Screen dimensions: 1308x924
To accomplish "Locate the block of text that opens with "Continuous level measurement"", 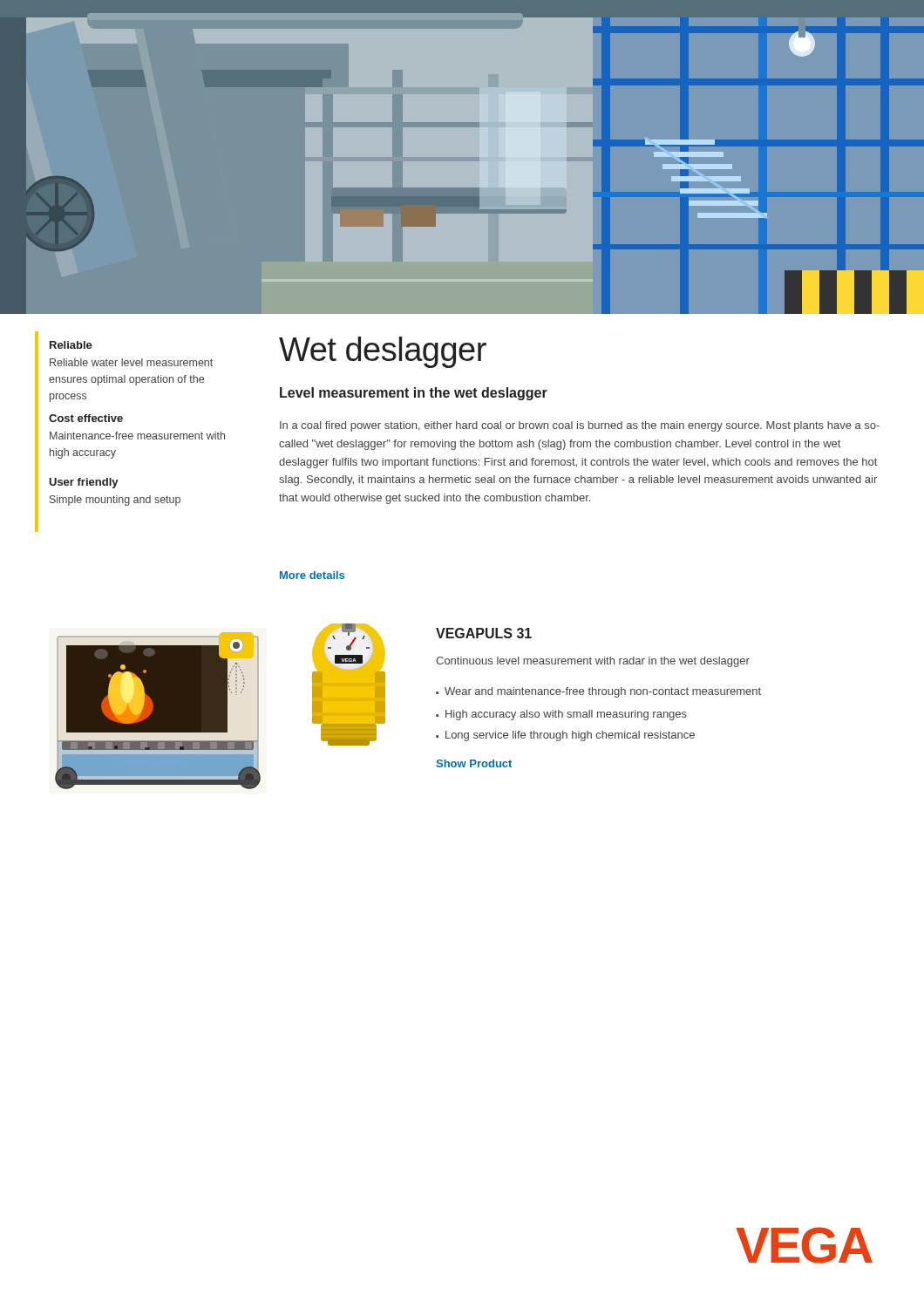I will (663, 661).
